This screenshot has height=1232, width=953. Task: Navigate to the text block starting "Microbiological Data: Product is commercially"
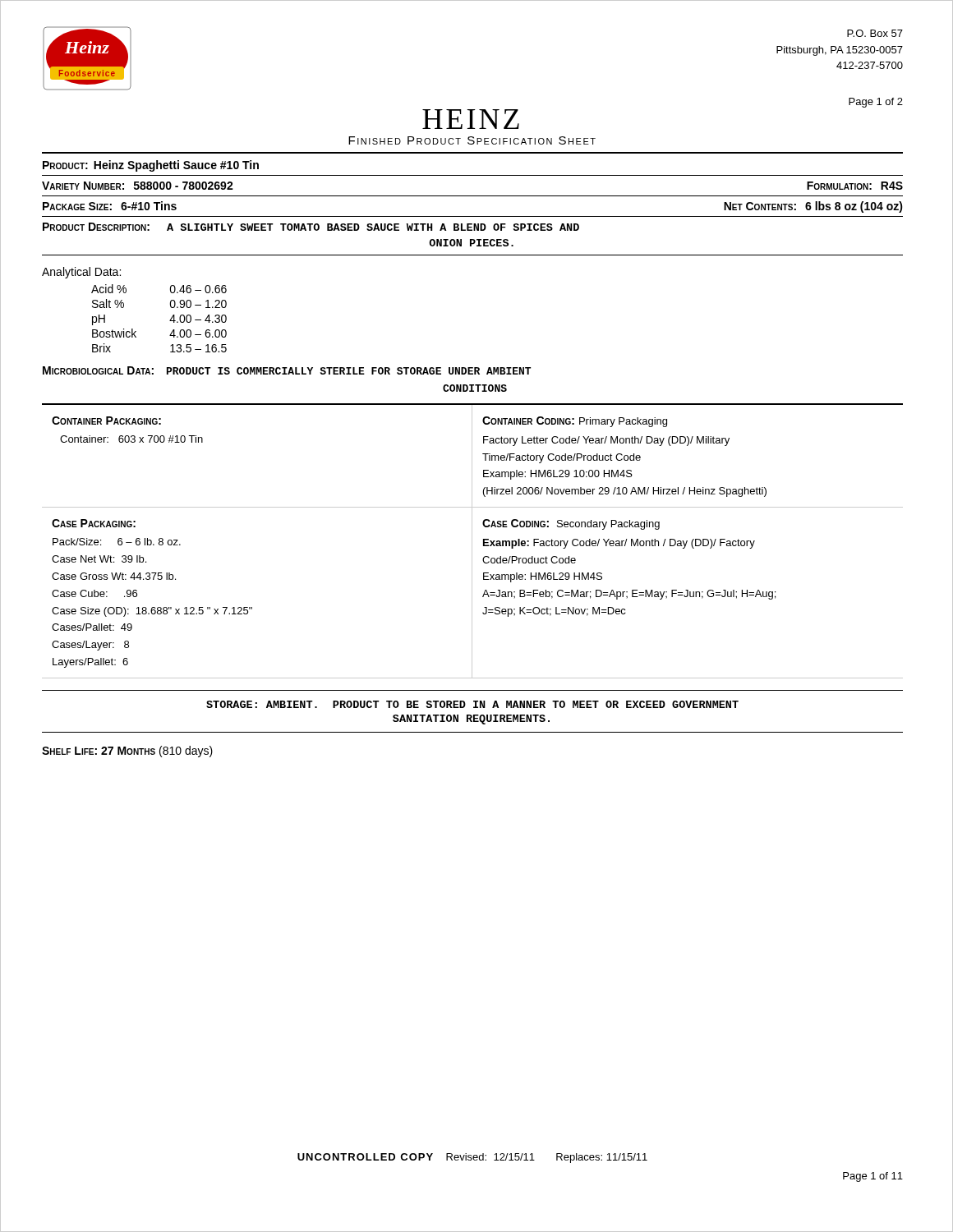tap(472, 379)
